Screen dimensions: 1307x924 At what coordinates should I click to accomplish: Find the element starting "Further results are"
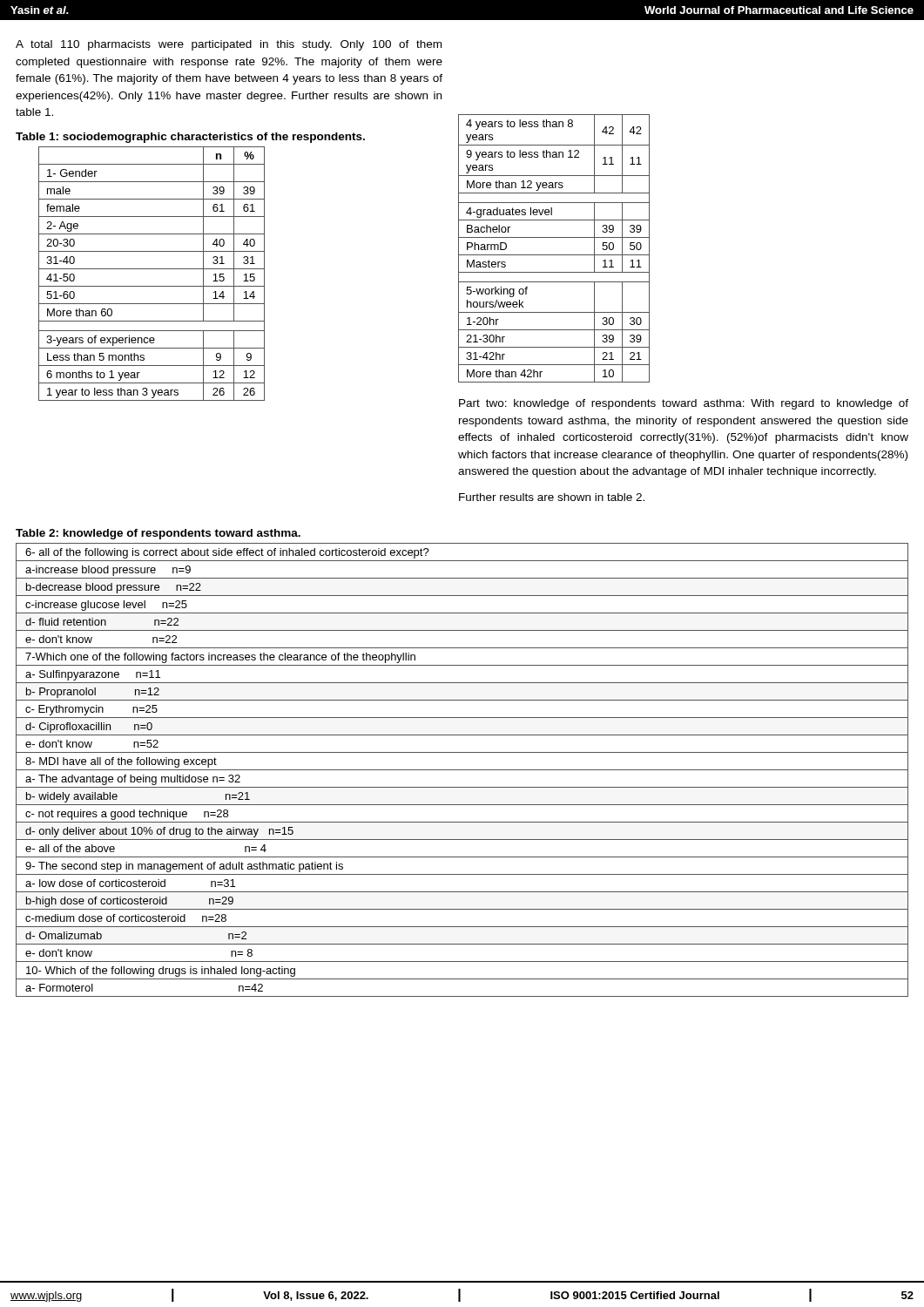[552, 497]
